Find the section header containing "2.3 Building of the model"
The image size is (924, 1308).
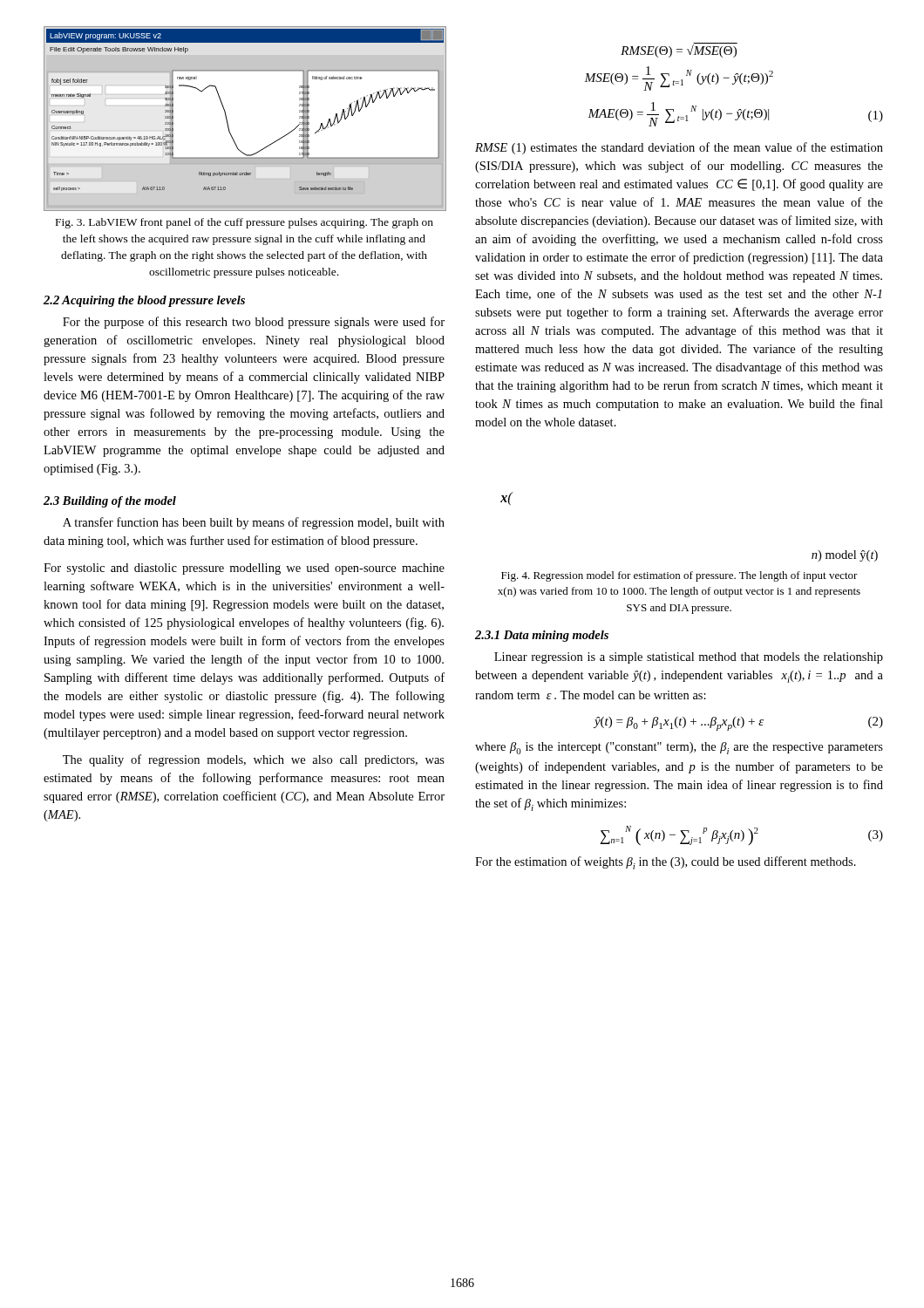point(110,500)
